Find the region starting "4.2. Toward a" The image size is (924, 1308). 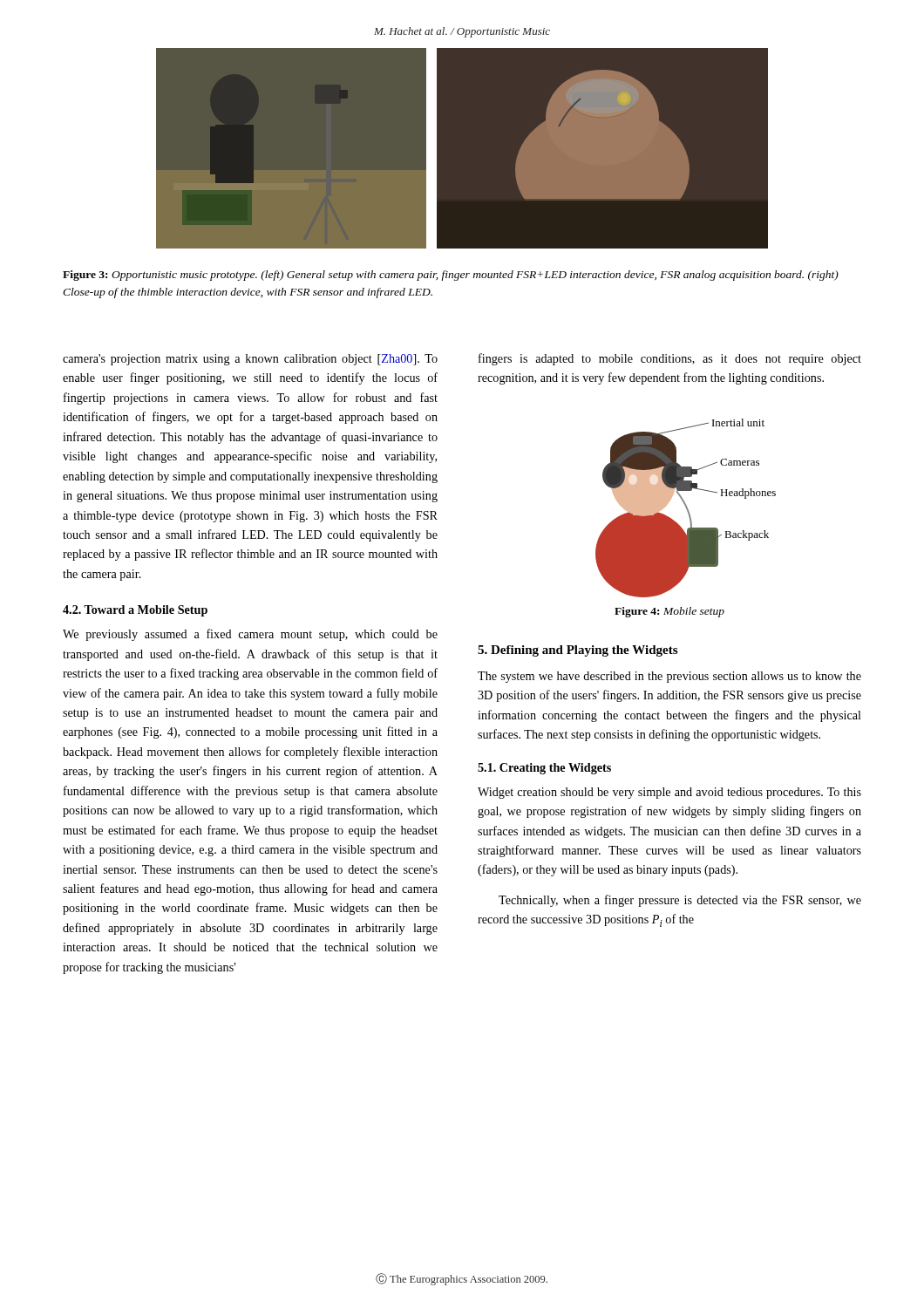(x=135, y=610)
